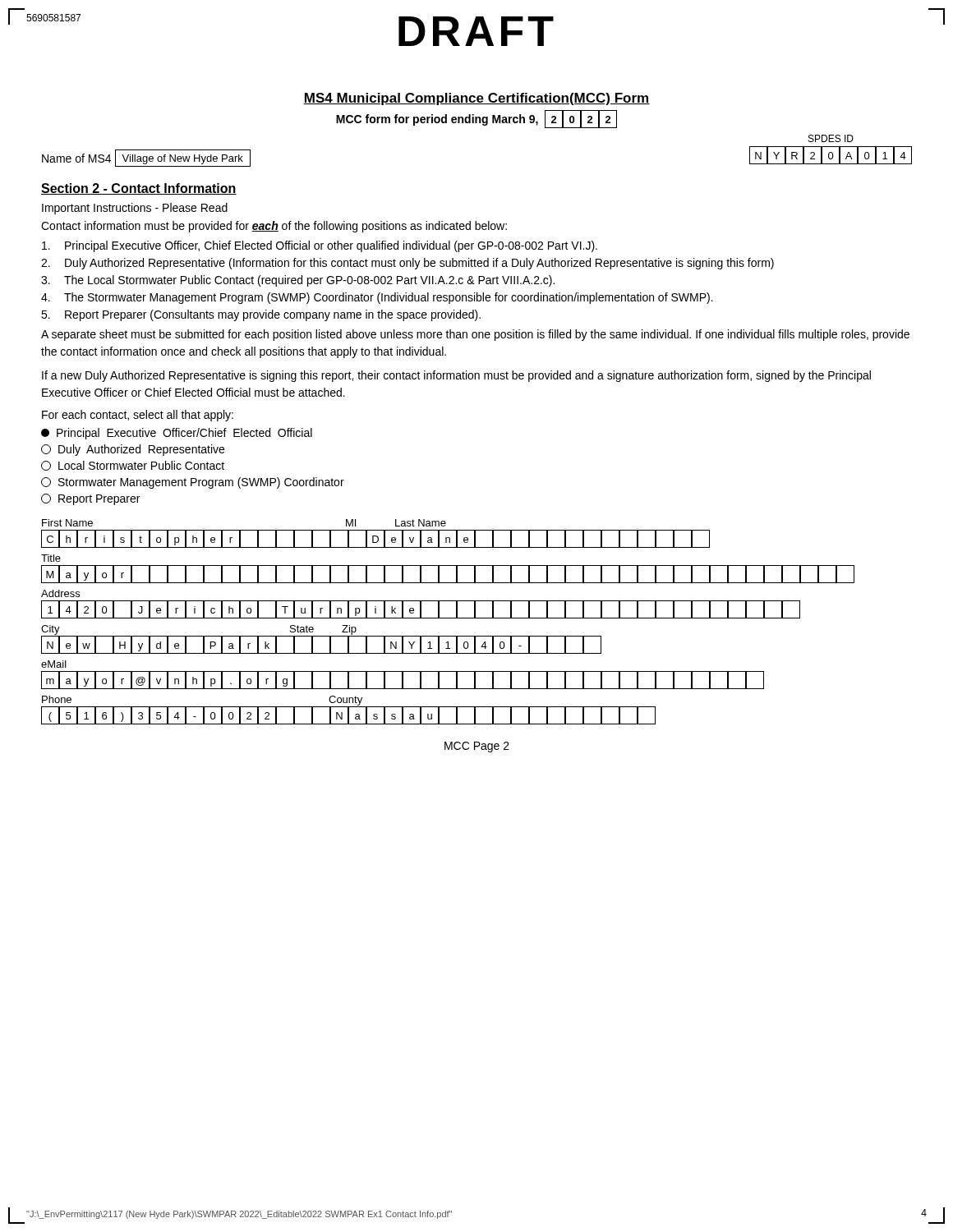Screen dimensions: 1232x953
Task: Locate the text block that reads "Contact information must be provided for each of"
Action: [x=274, y=226]
